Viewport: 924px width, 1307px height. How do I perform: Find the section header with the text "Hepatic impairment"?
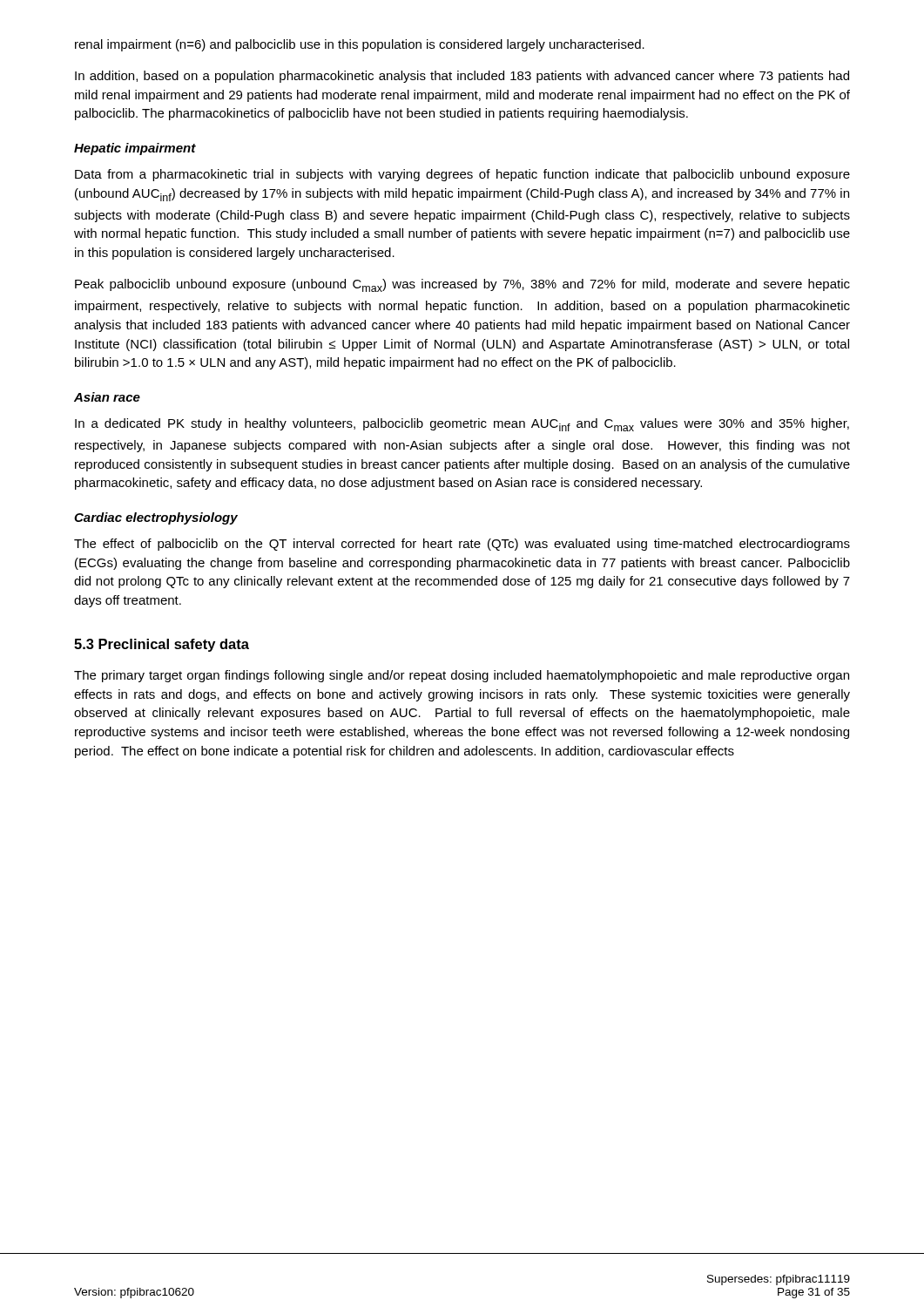point(135,149)
